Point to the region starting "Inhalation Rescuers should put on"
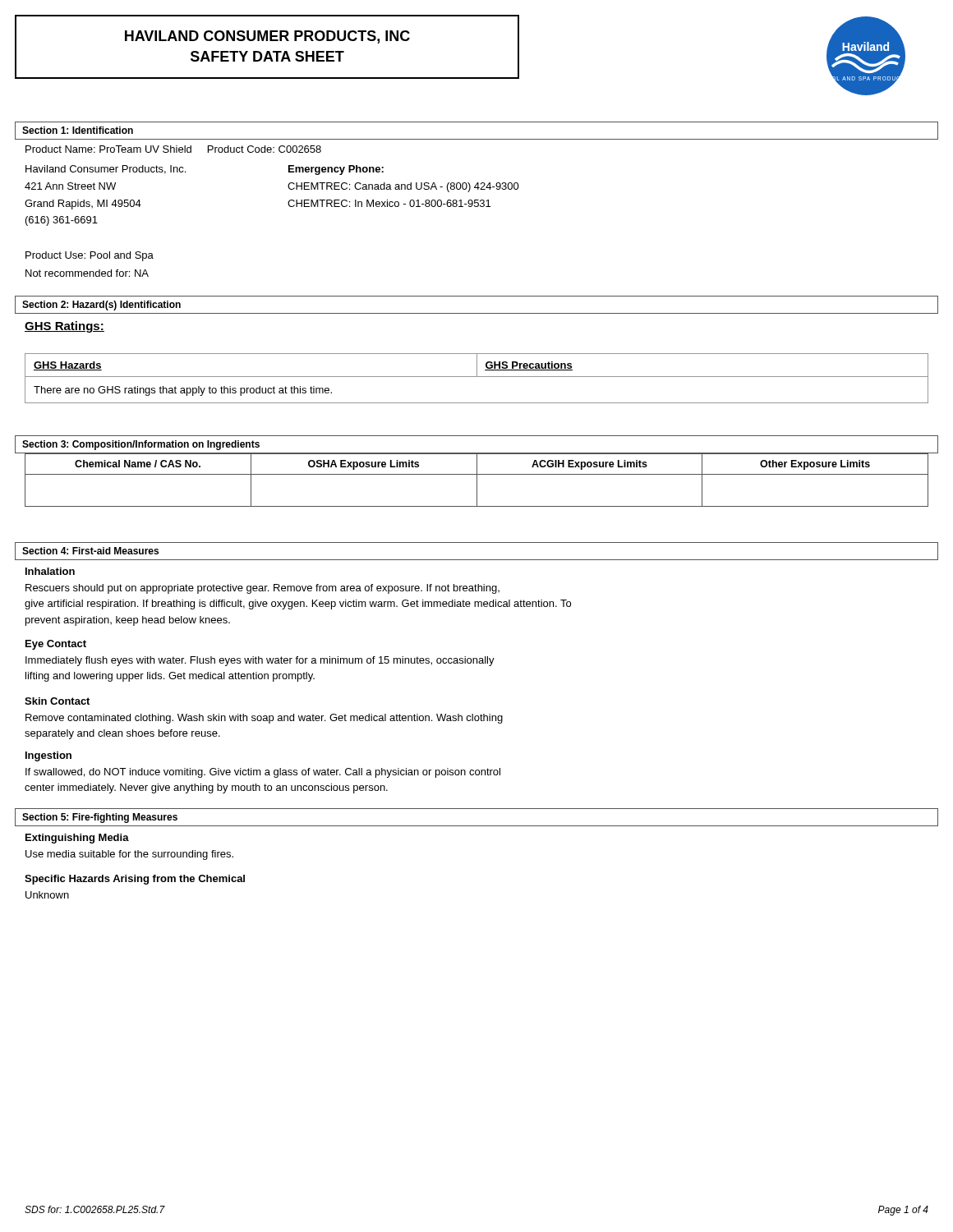This screenshot has height=1232, width=953. pos(298,595)
